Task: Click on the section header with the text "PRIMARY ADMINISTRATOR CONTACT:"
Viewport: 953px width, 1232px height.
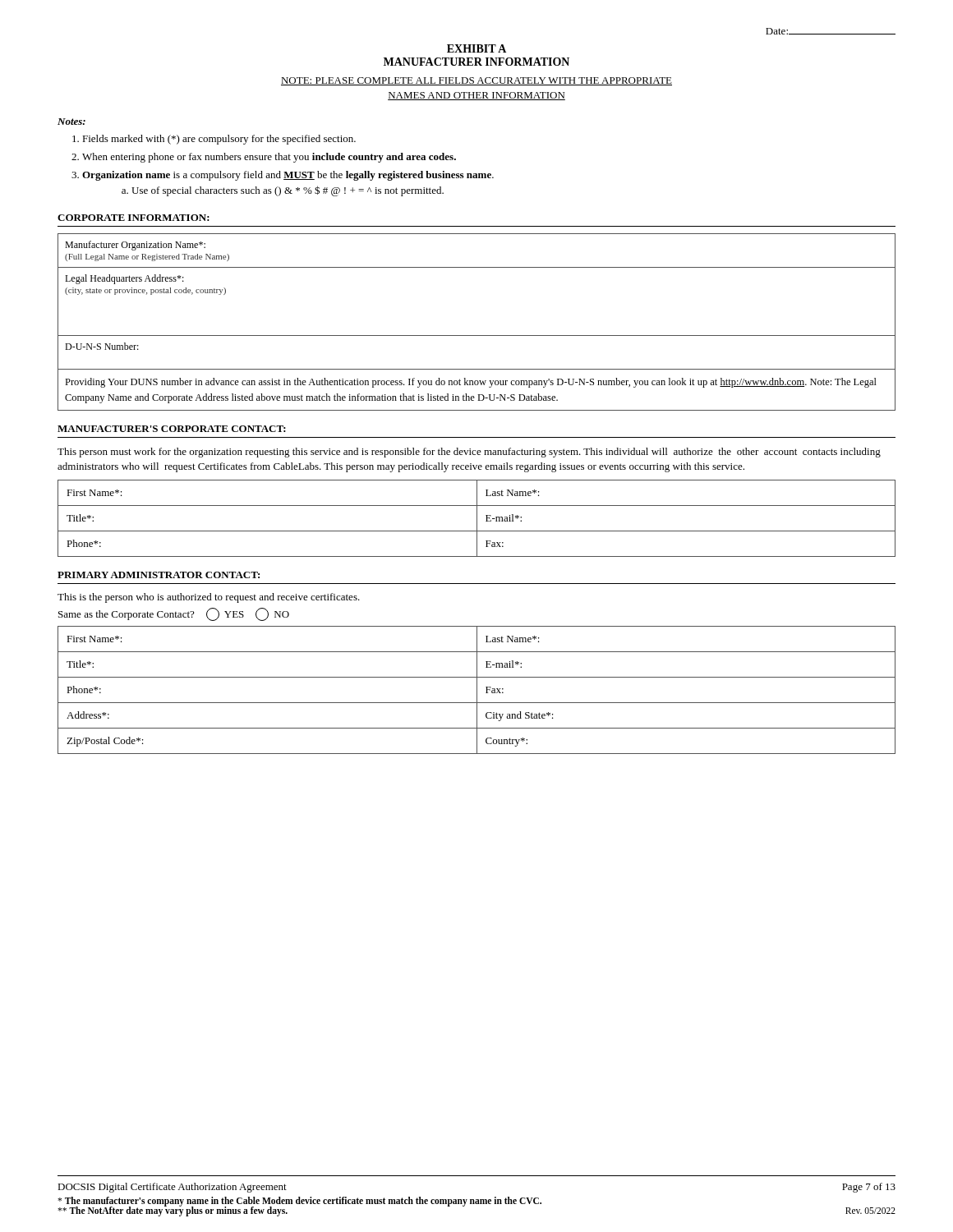Action: [x=159, y=575]
